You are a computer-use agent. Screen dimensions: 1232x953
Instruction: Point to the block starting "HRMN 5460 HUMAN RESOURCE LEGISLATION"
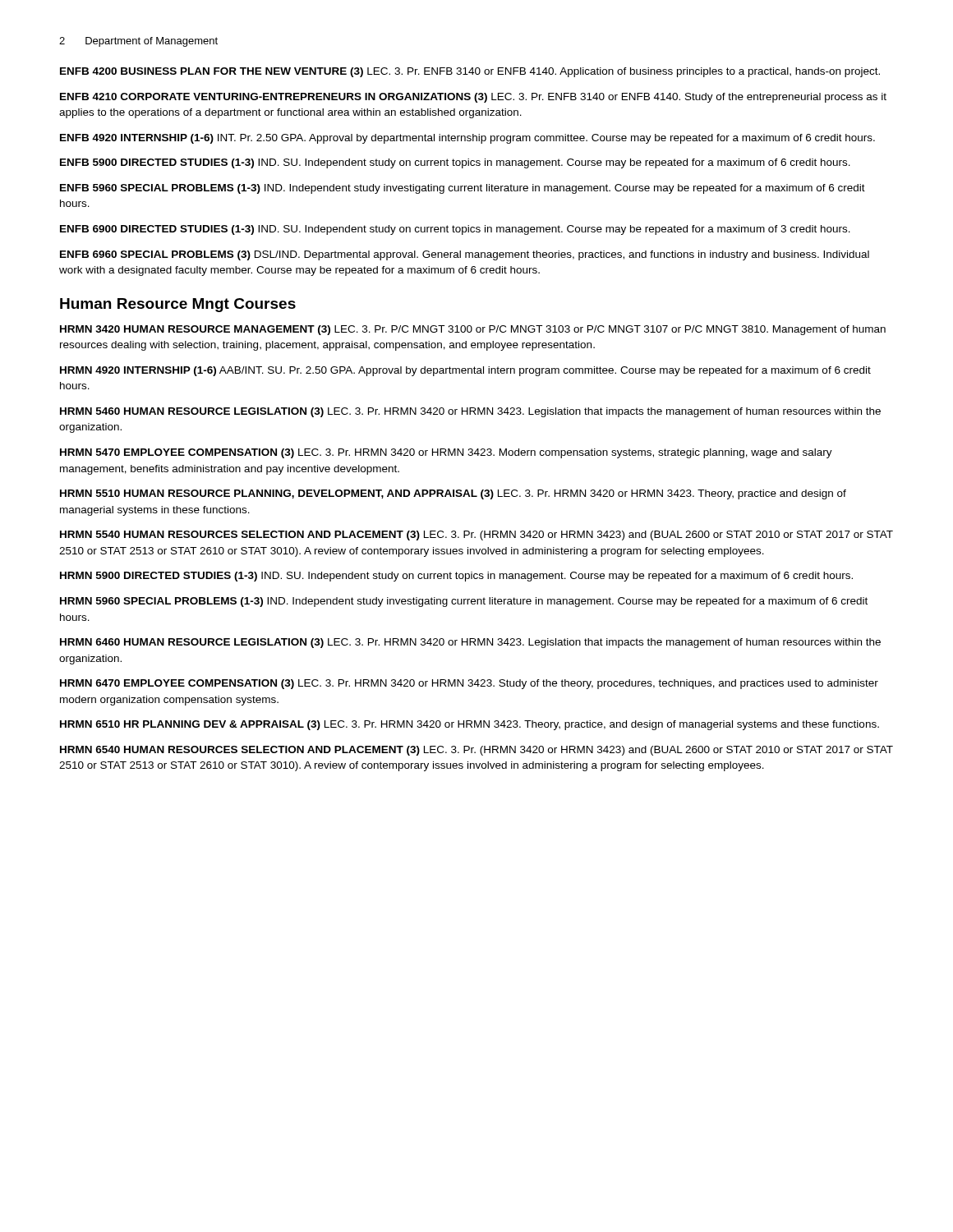(470, 419)
